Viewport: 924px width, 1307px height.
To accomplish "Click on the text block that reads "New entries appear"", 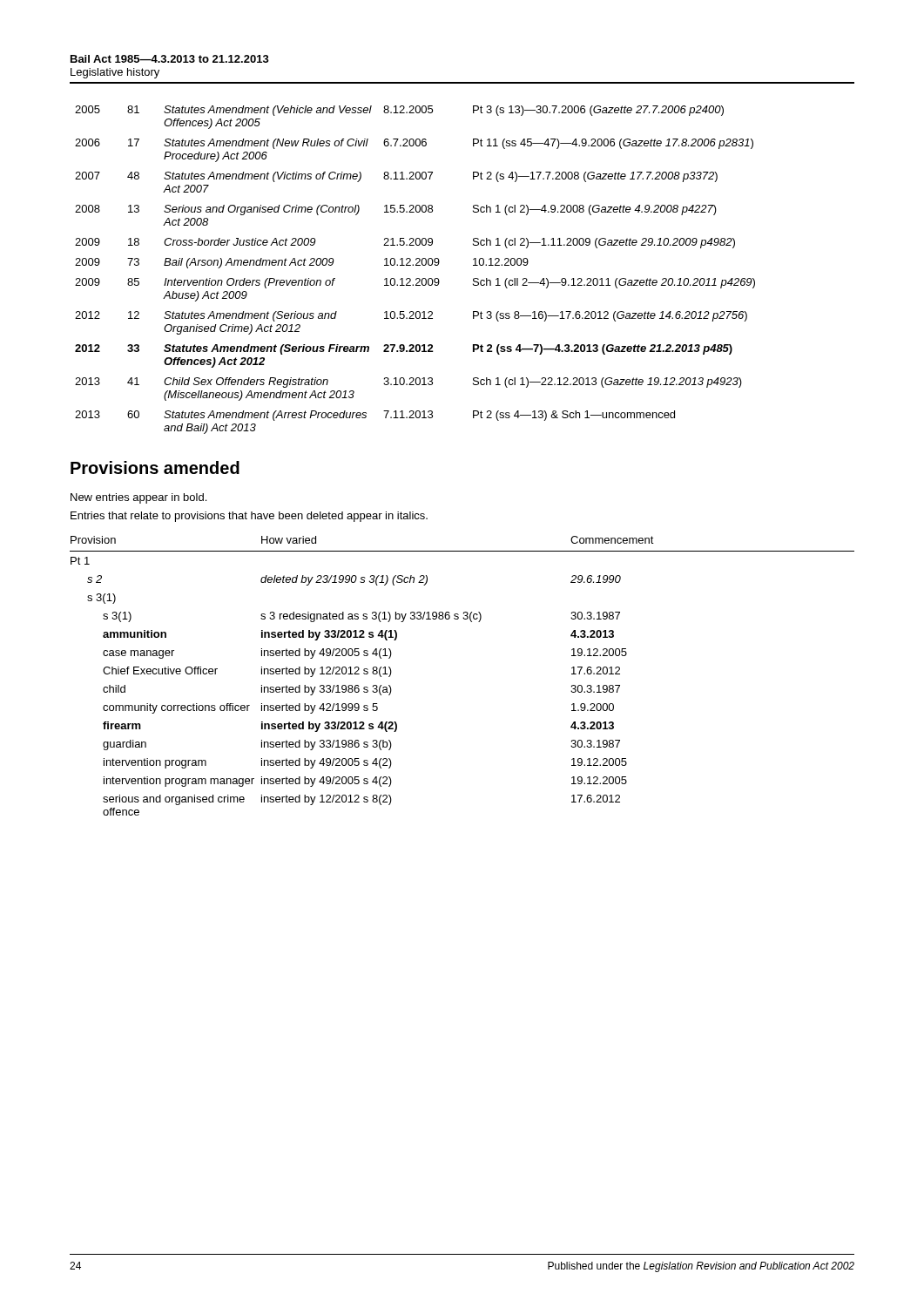I will pyautogui.click(x=139, y=497).
